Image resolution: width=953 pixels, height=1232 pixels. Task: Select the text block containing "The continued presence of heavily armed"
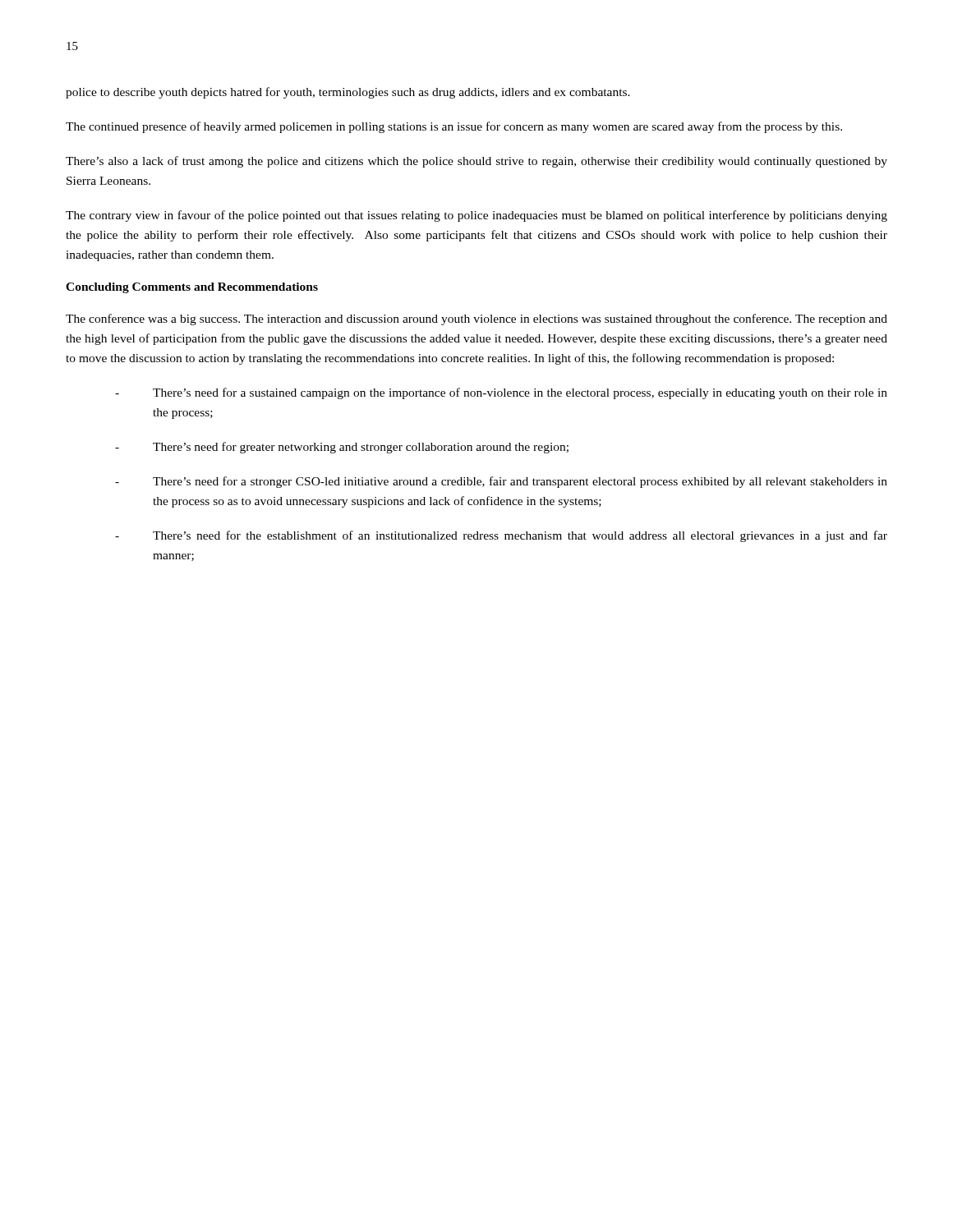(454, 126)
